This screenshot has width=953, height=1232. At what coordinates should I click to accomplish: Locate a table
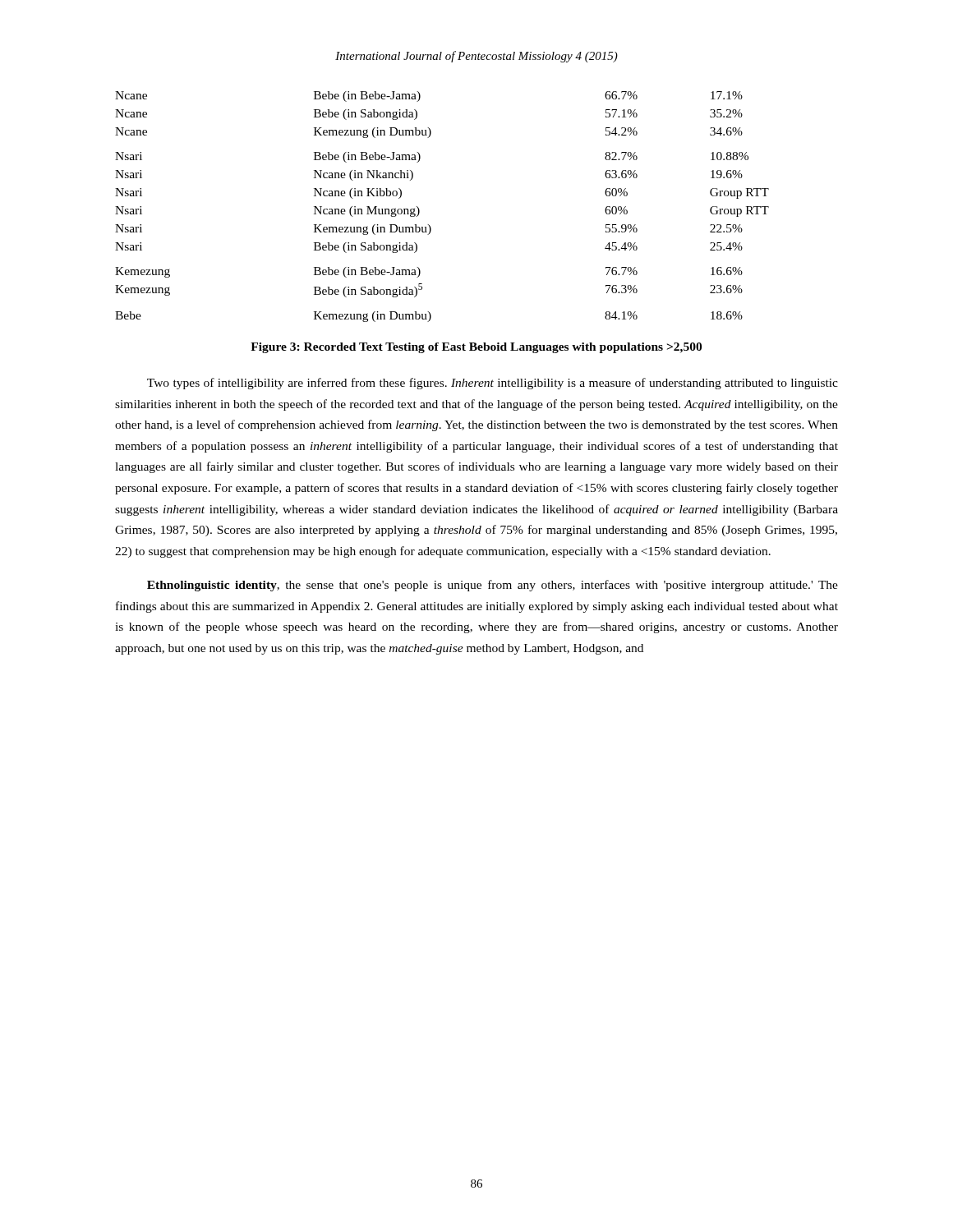point(476,205)
